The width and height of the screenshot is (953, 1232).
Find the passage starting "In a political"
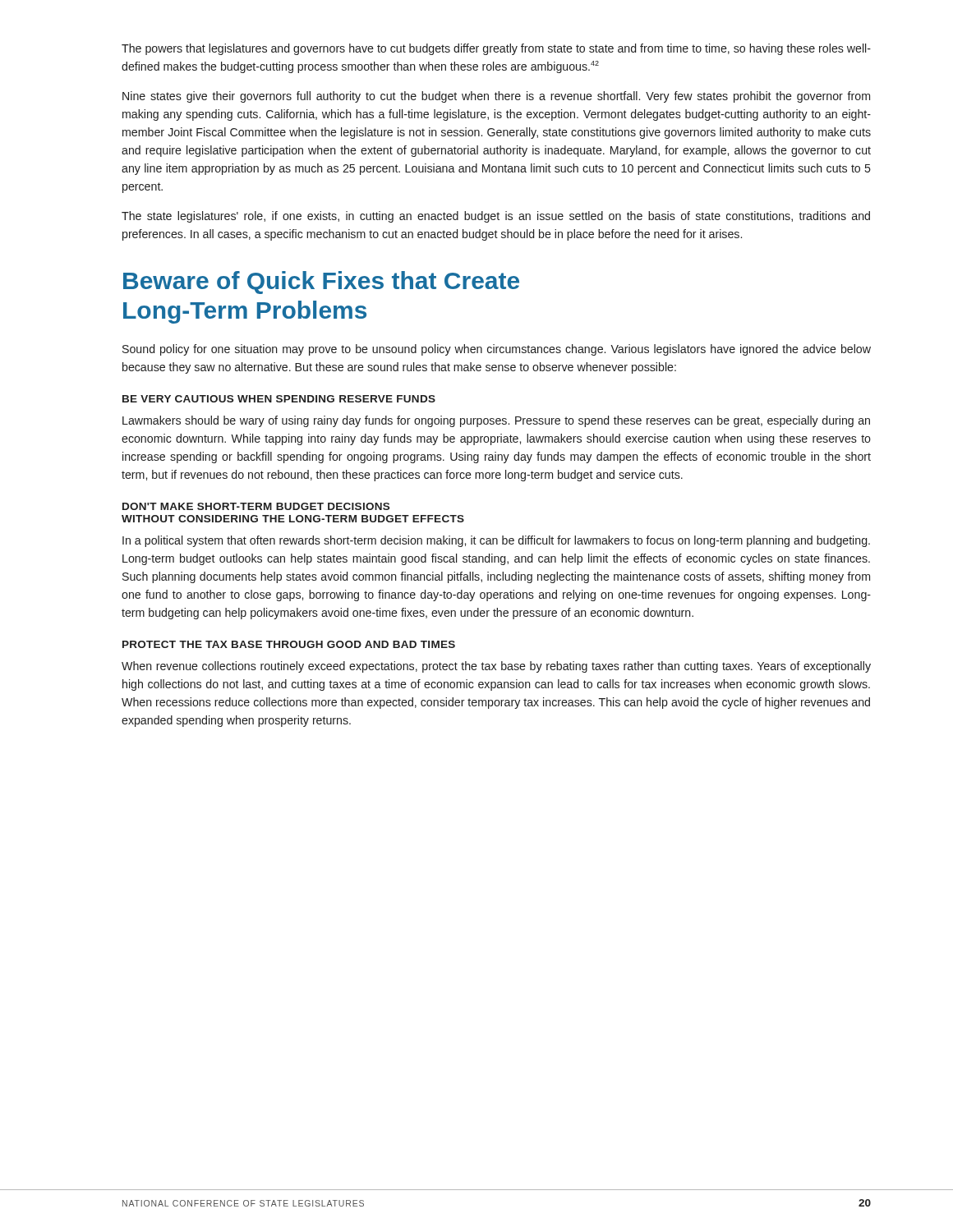[496, 577]
